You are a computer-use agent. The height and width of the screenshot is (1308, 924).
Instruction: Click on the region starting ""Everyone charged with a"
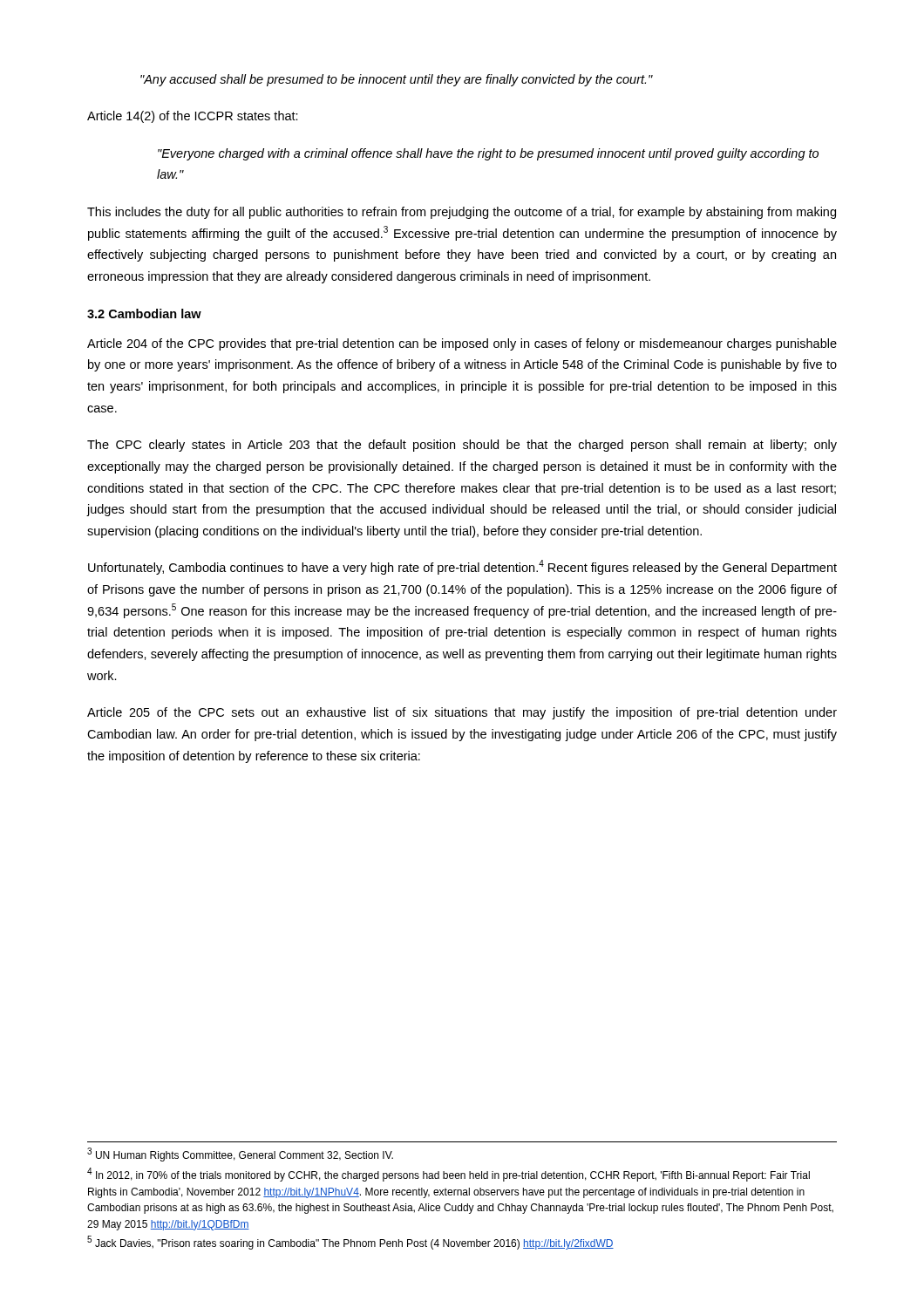[497, 164]
